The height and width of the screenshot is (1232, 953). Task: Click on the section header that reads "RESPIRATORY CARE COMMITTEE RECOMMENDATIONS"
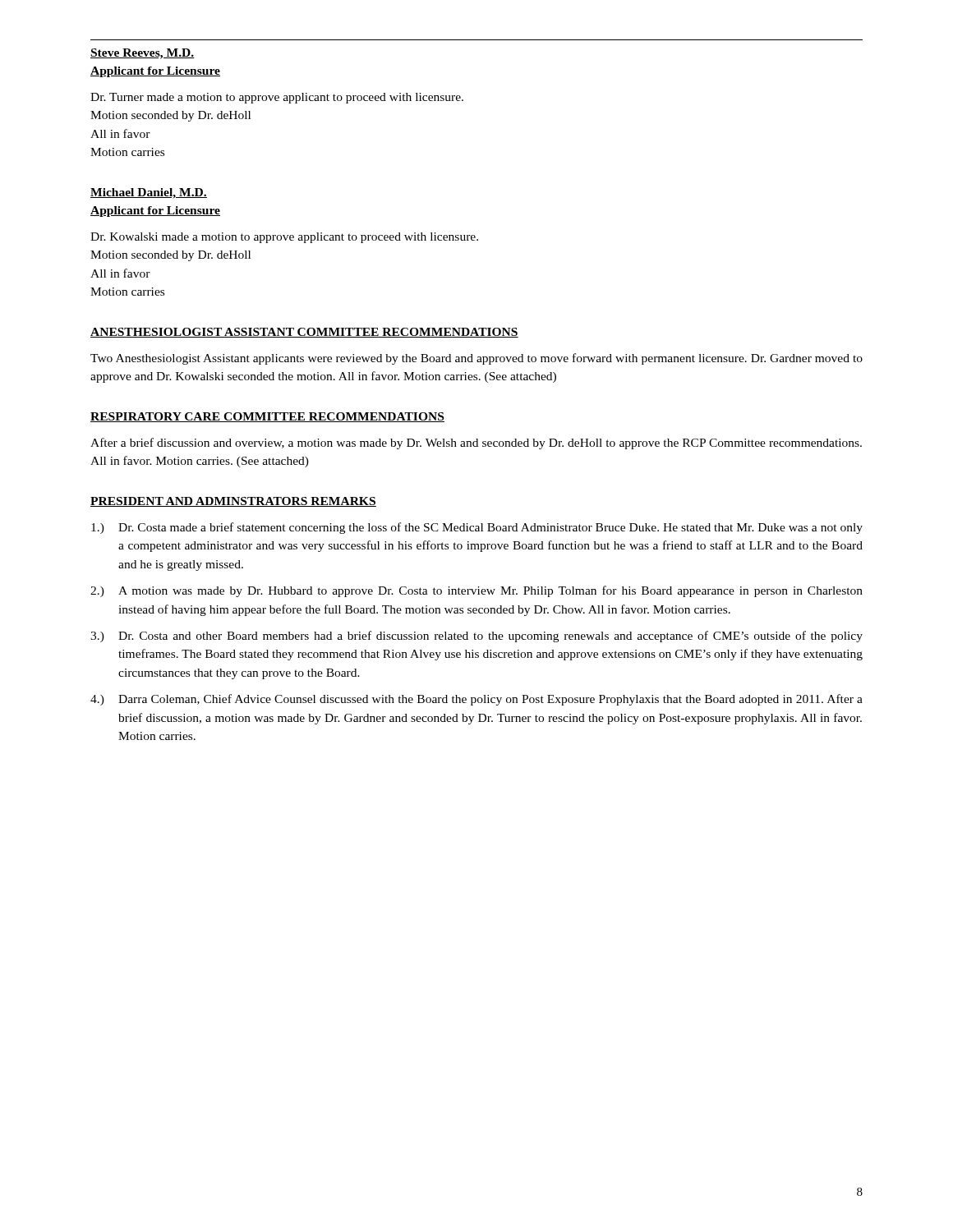click(267, 416)
